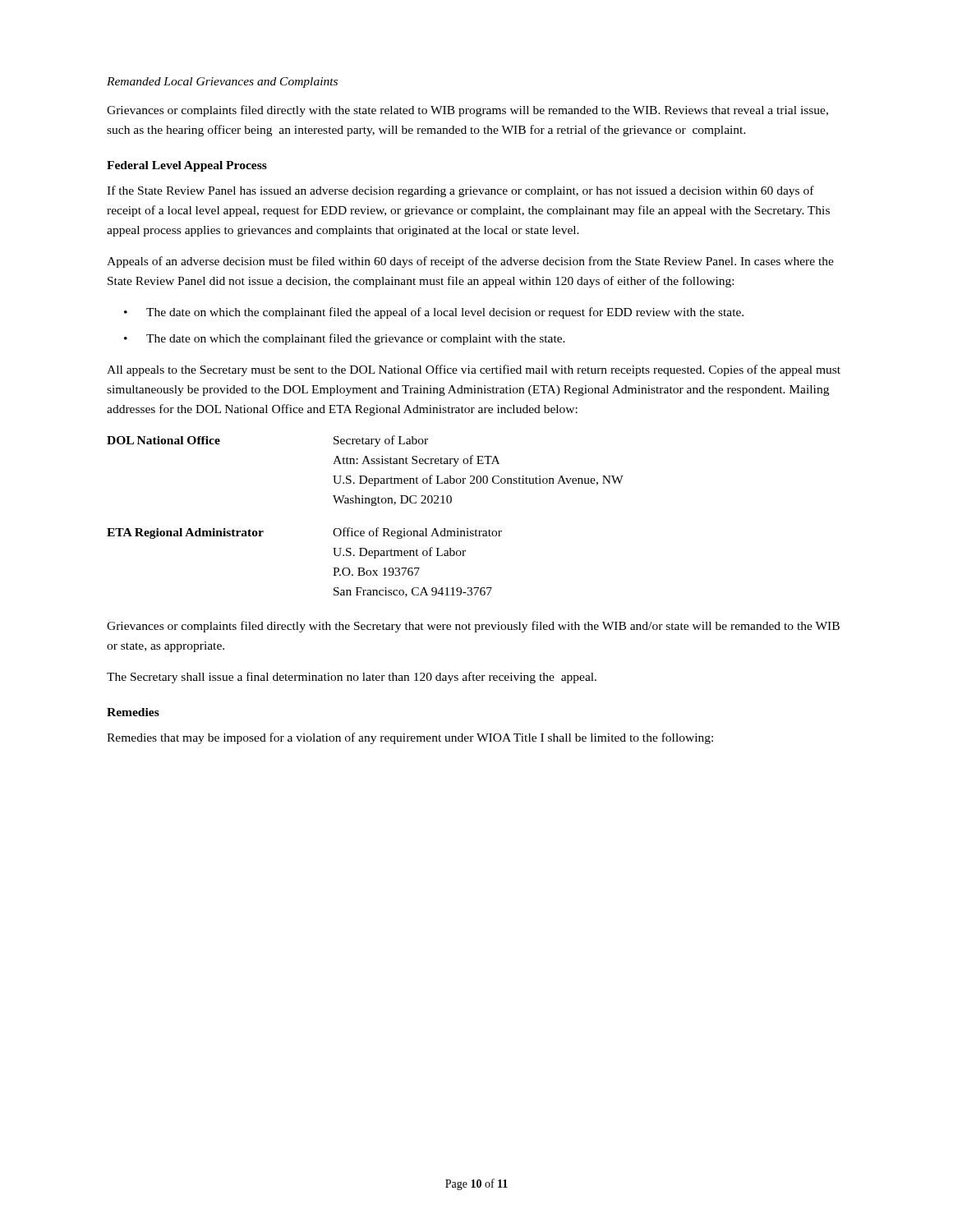Point to the block starting "Federal Level Appeal Process"

(x=187, y=165)
